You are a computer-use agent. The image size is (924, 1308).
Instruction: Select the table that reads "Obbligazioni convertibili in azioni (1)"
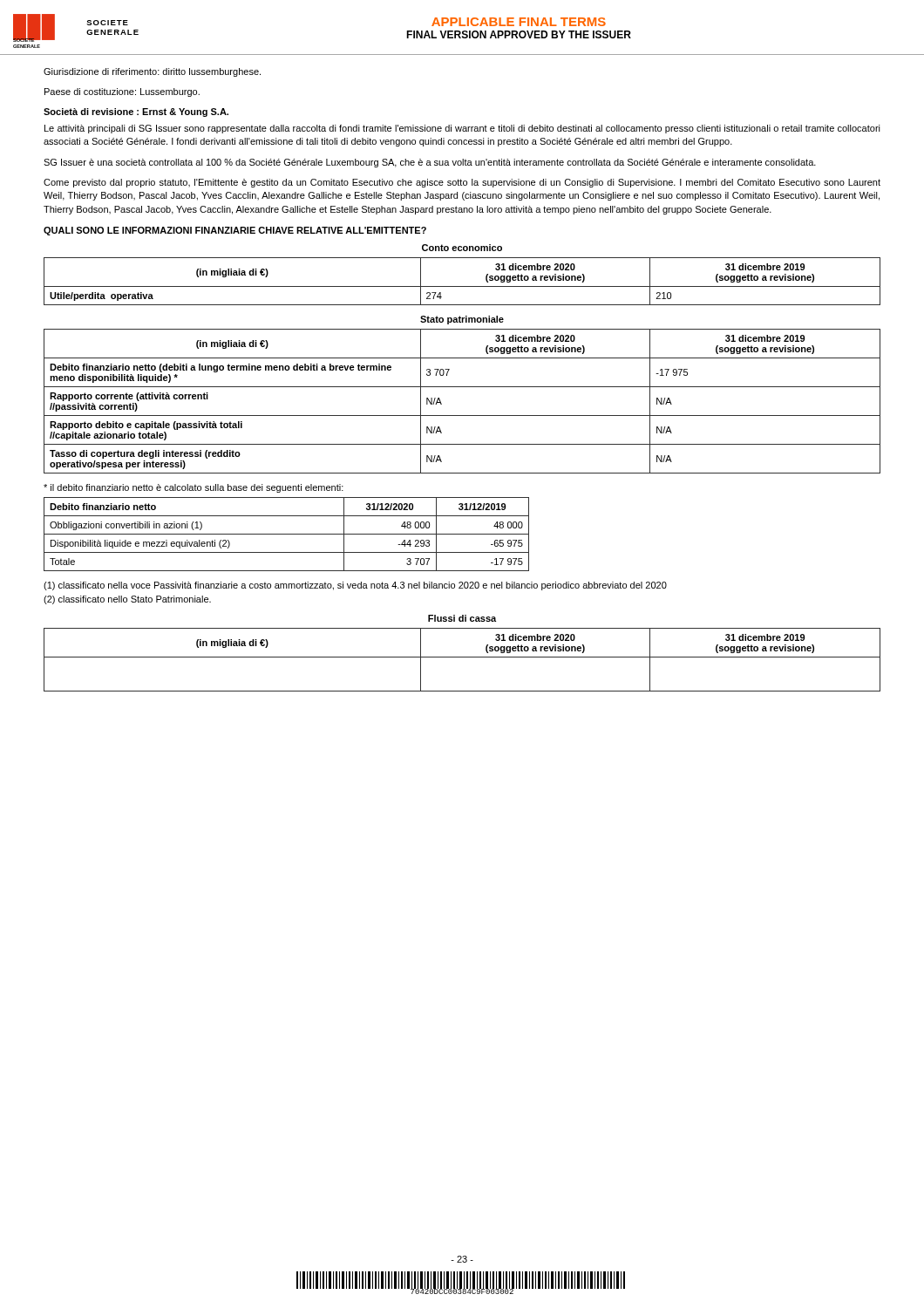click(x=462, y=534)
